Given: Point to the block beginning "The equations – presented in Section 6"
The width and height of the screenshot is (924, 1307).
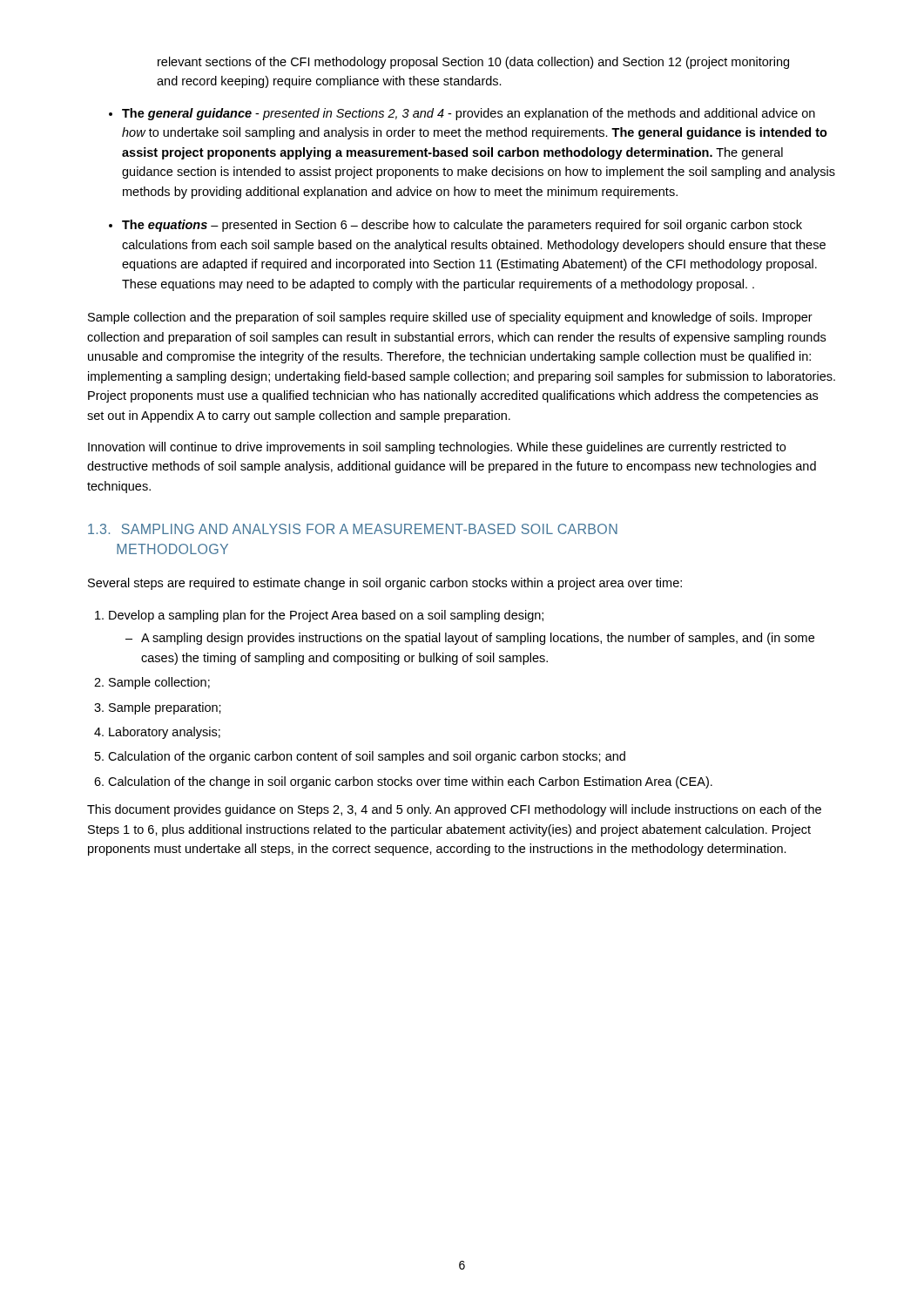Looking at the screenshot, I should pos(474,254).
